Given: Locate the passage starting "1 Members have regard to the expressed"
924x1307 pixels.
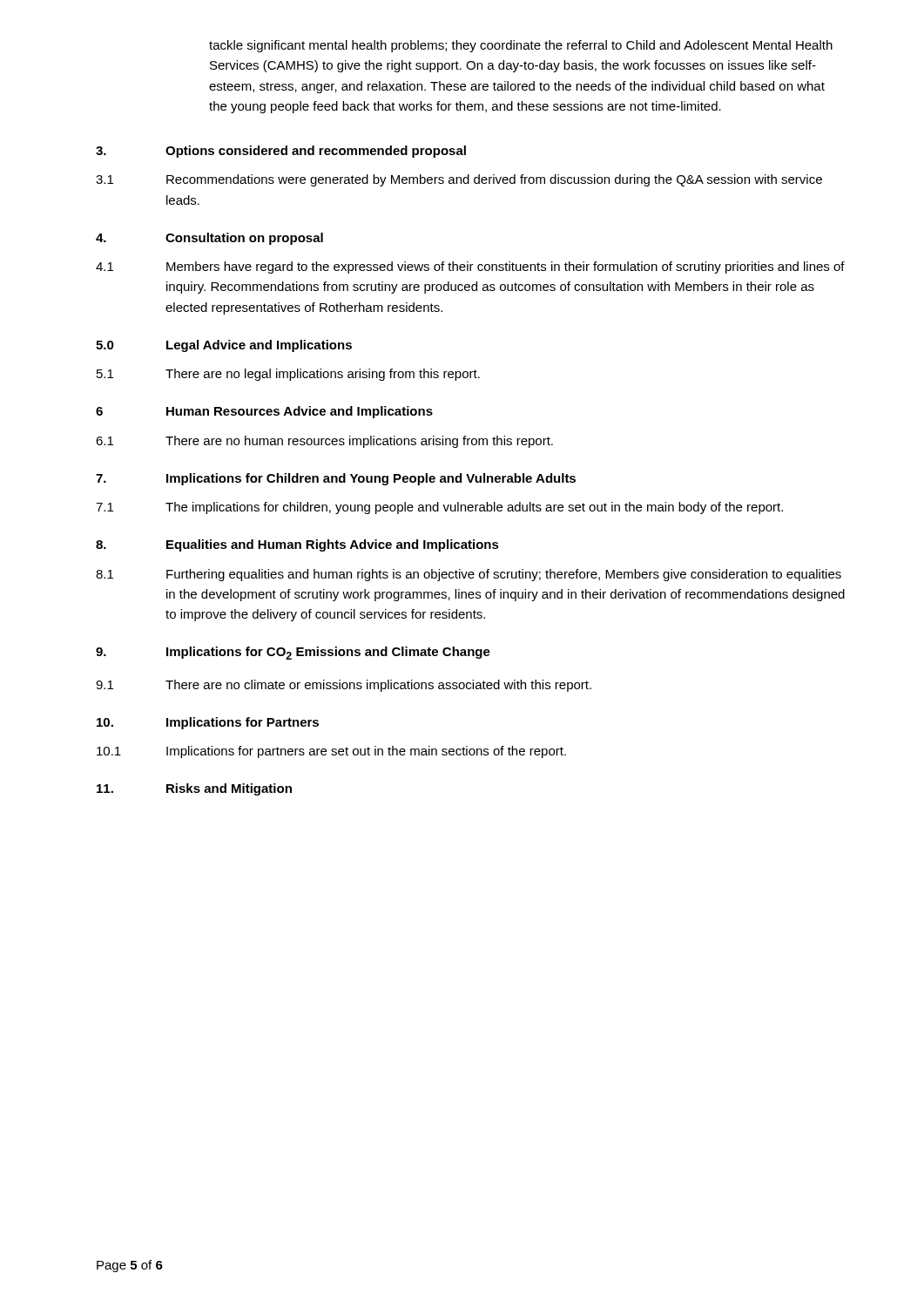Looking at the screenshot, I should [x=471, y=287].
